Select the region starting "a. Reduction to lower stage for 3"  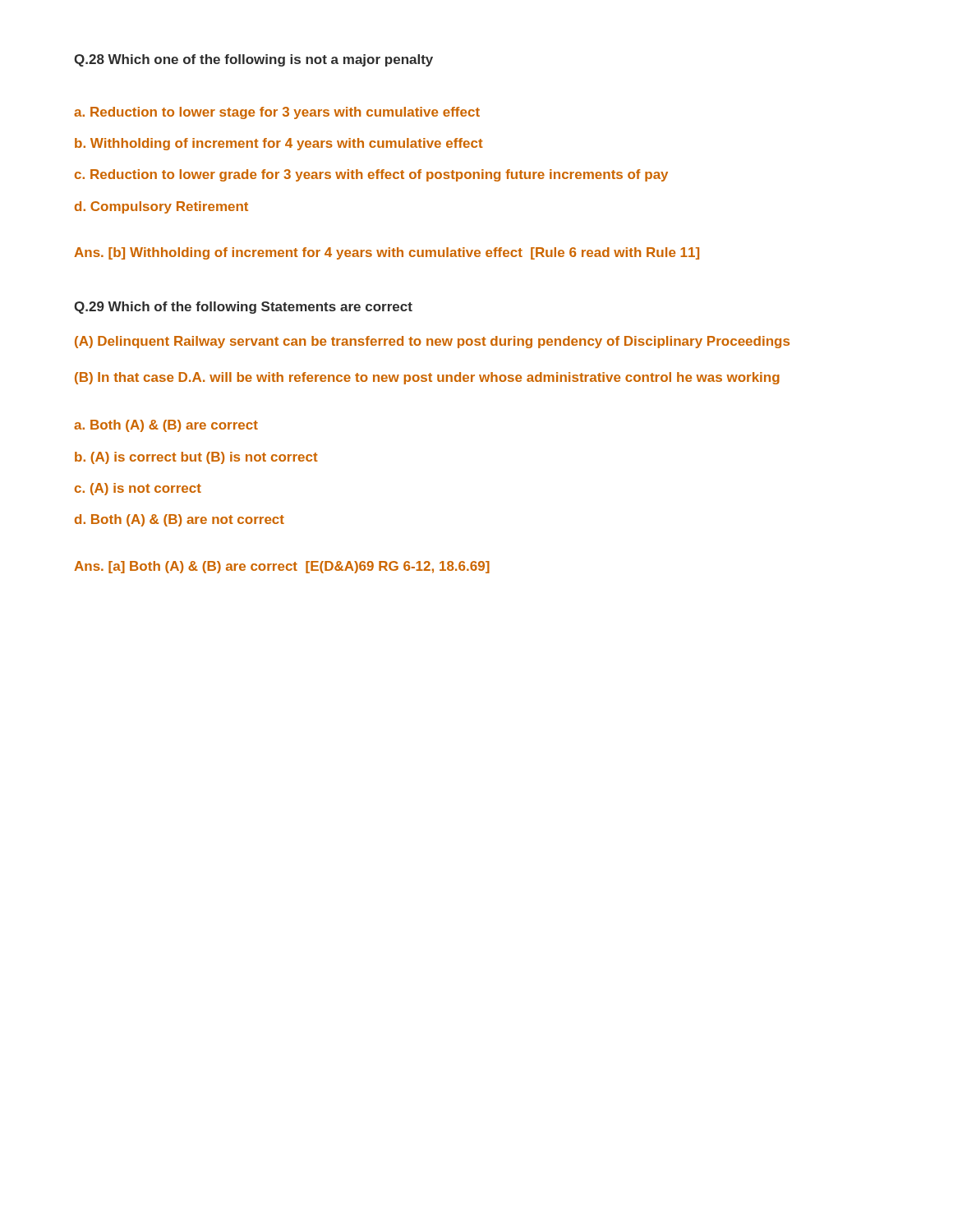click(277, 112)
